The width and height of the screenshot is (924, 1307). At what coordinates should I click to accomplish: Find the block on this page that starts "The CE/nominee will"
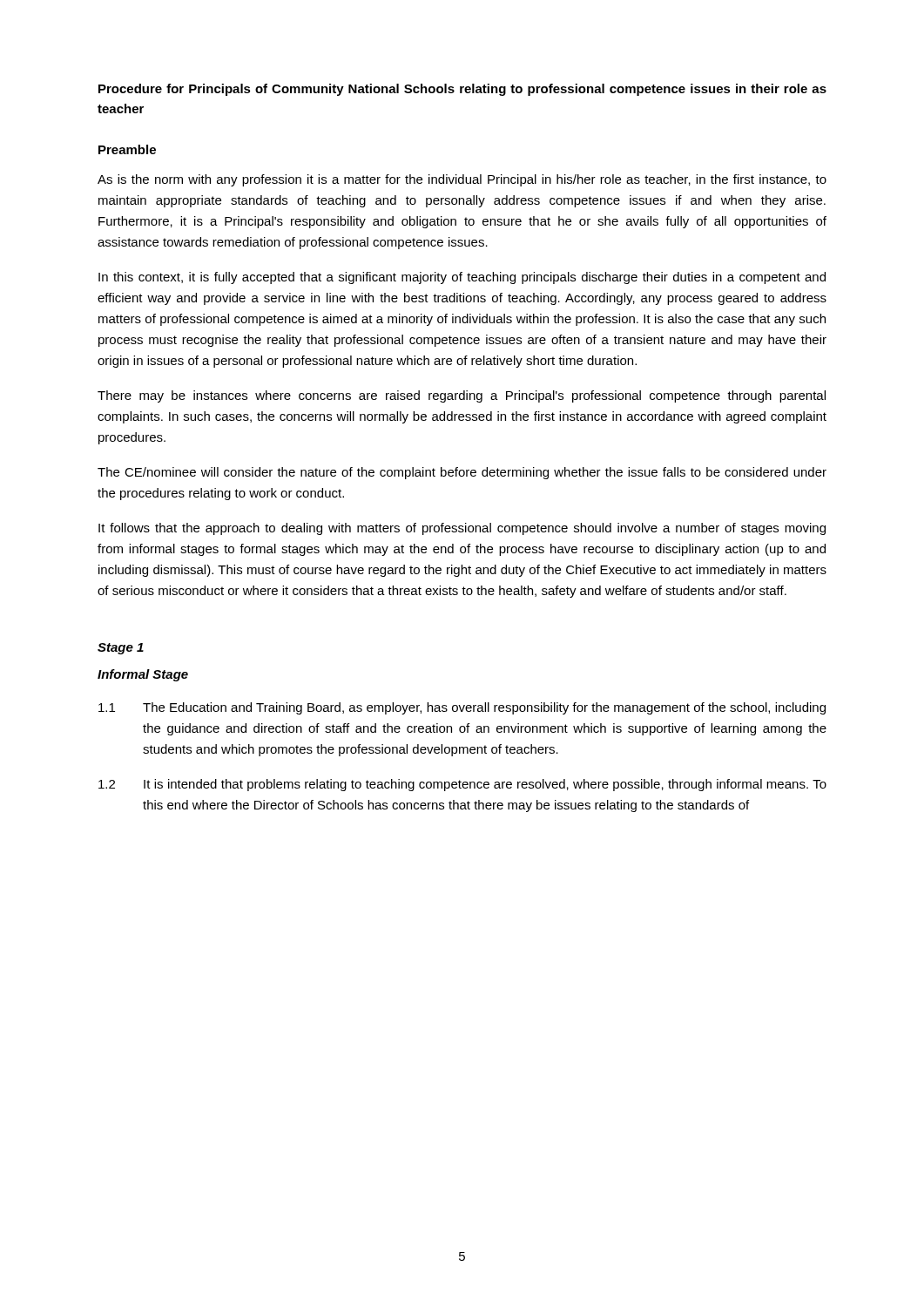[462, 482]
